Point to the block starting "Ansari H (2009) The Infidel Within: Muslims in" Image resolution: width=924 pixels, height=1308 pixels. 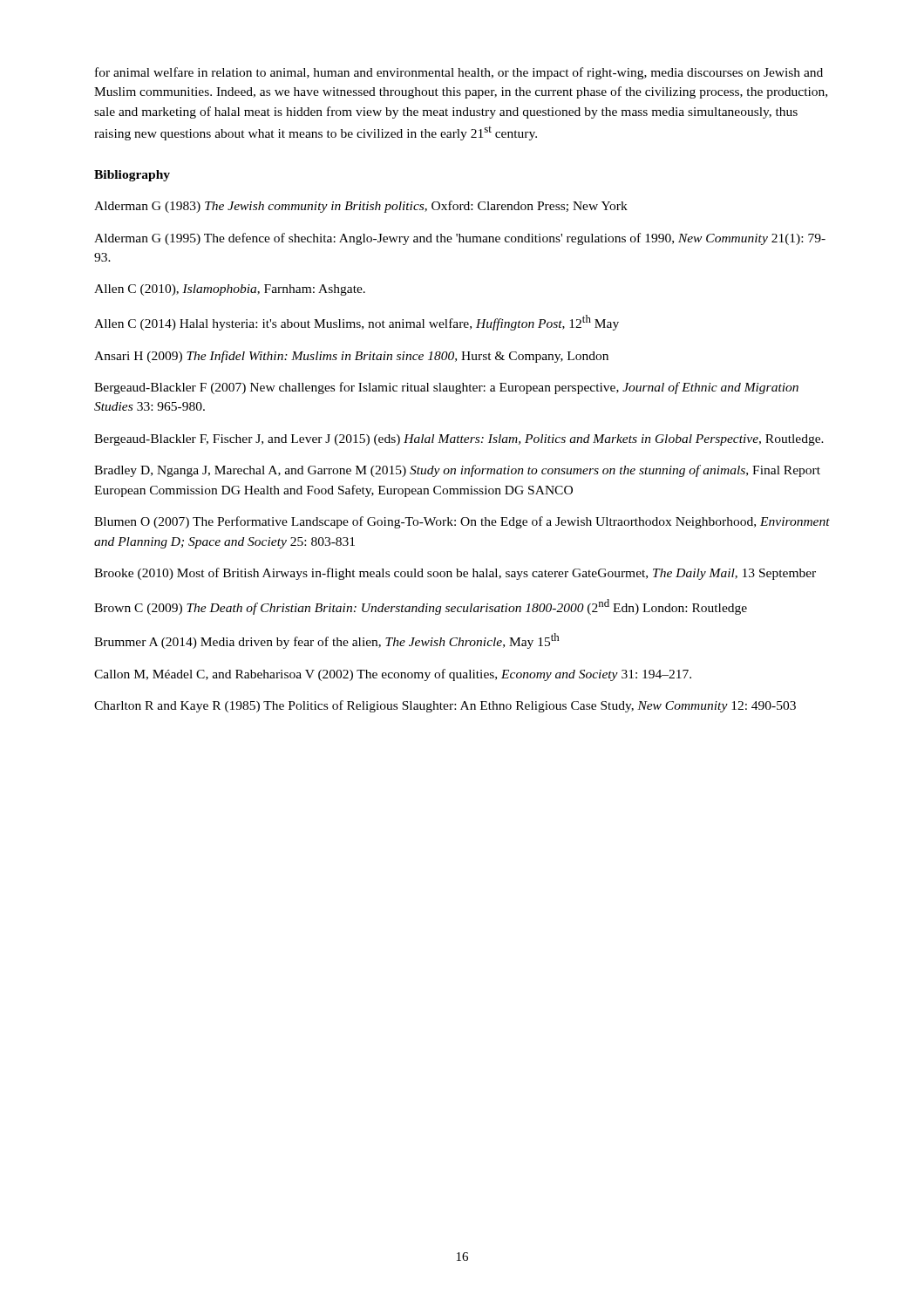[352, 355]
